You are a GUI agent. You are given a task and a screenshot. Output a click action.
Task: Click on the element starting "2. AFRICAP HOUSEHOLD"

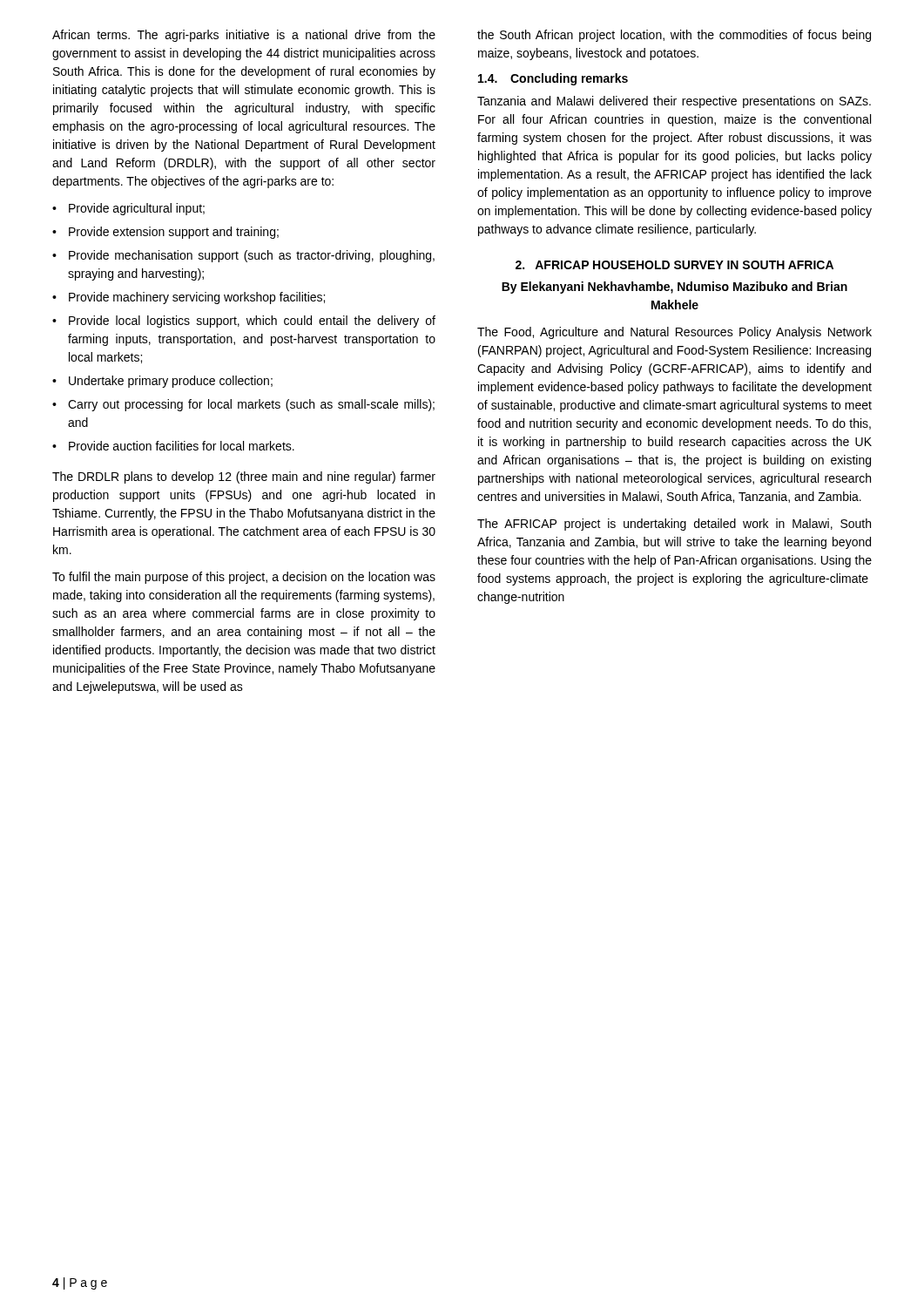(674, 265)
